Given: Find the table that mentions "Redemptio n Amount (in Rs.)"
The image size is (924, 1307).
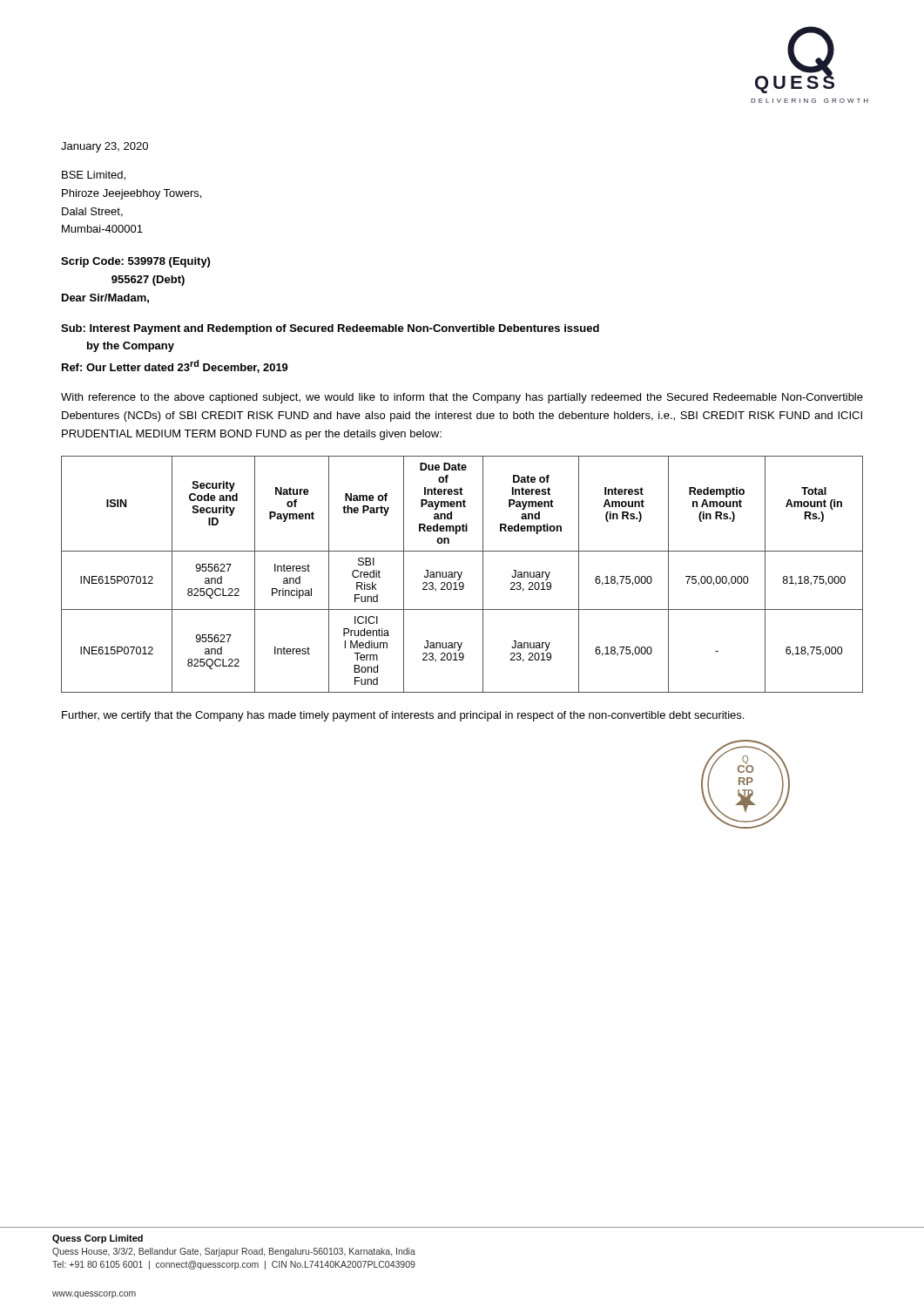Looking at the screenshot, I should pyautogui.click(x=462, y=574).
